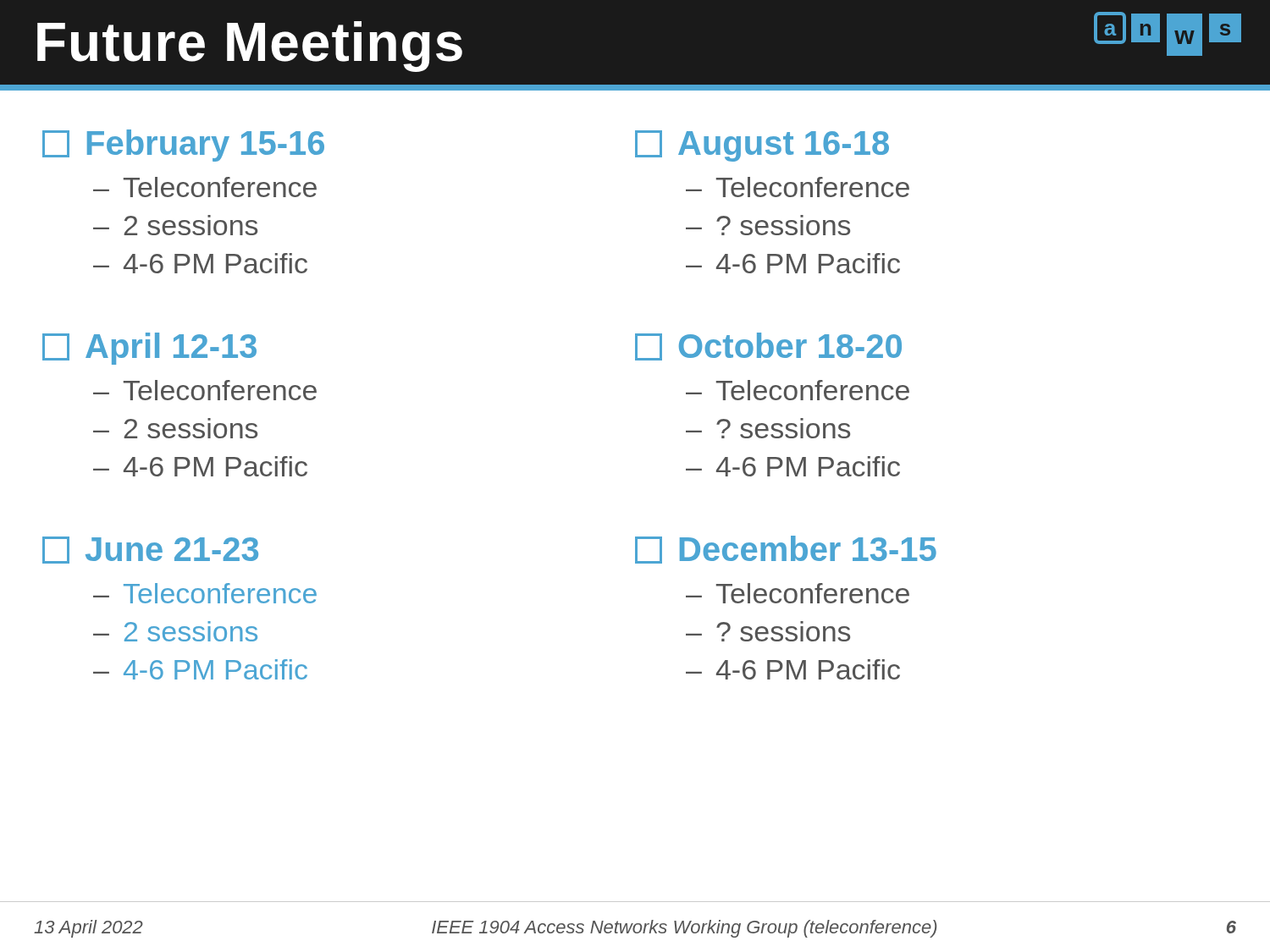This screenshot has width=1270, height=952.
Task: Point to the passage starting "June 21-23 – Teleconference"
Action: [x=150, y=550]
